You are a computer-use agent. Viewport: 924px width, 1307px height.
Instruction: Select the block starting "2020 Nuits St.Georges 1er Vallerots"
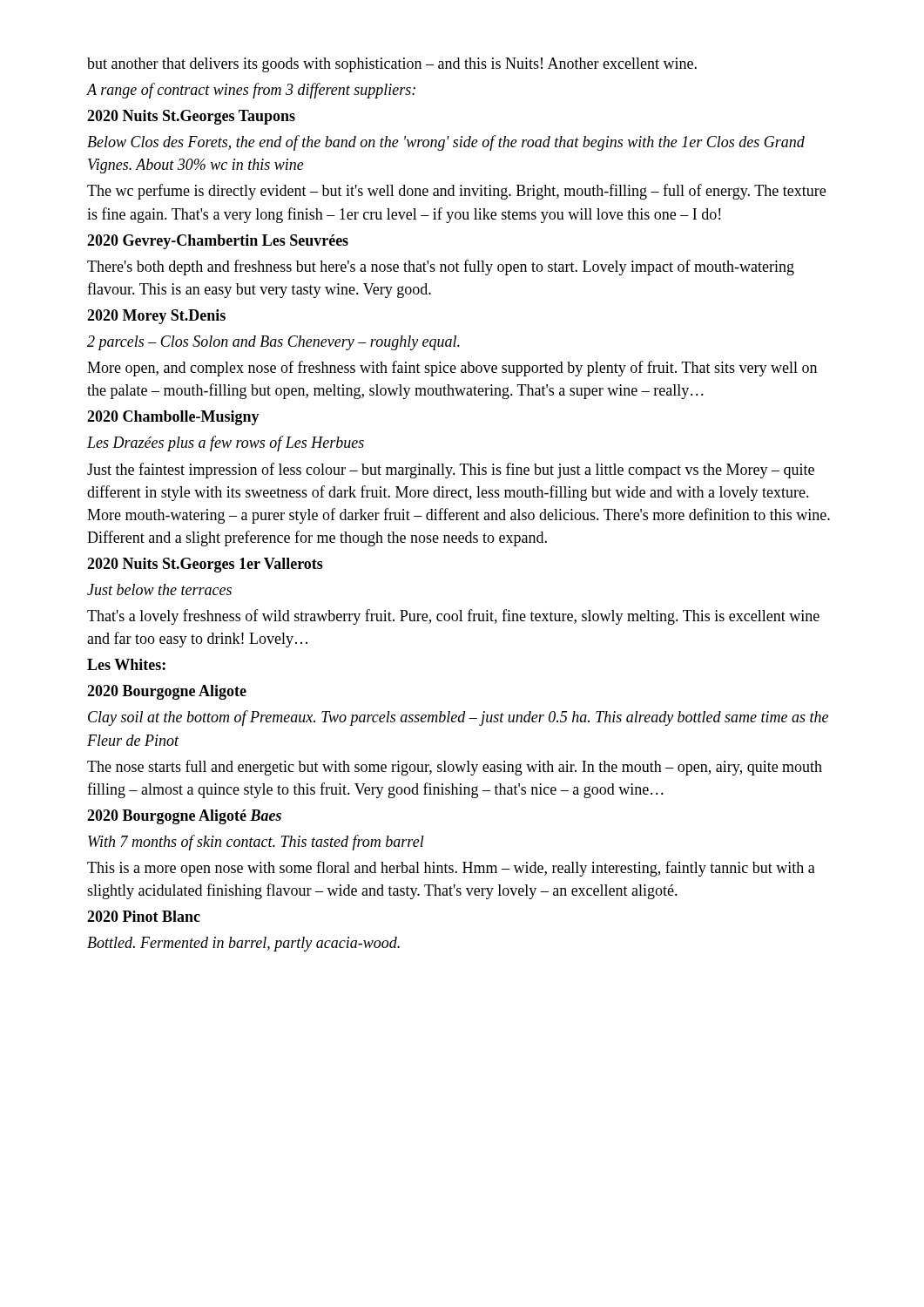point(205,565)
